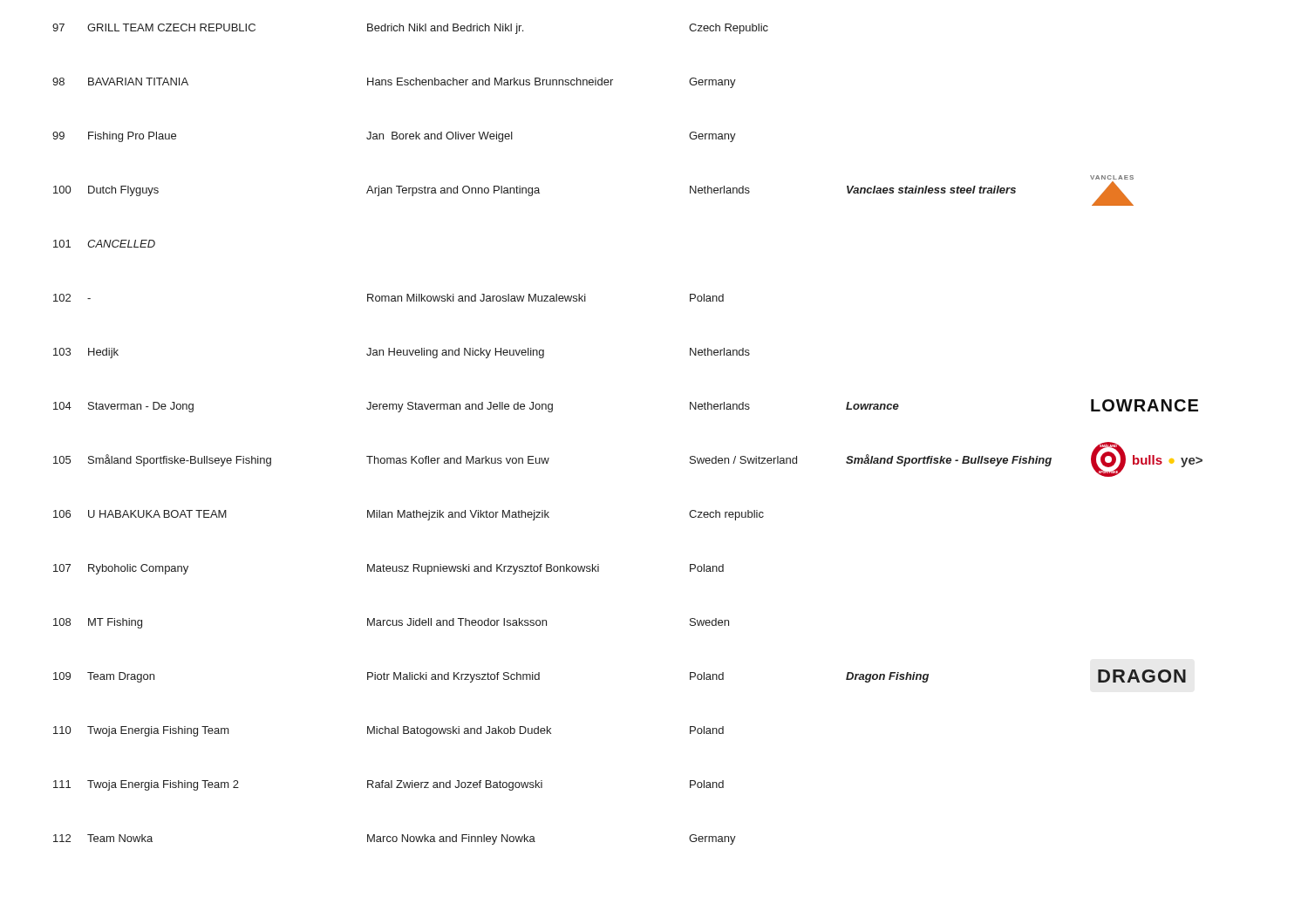Screen dimensions: 924x1308
Task: Navigate to the block starting "109 Team Dragon Piotr Malicki and Krzysztof"
Action: pyautogui.click(x=127, y=676)
